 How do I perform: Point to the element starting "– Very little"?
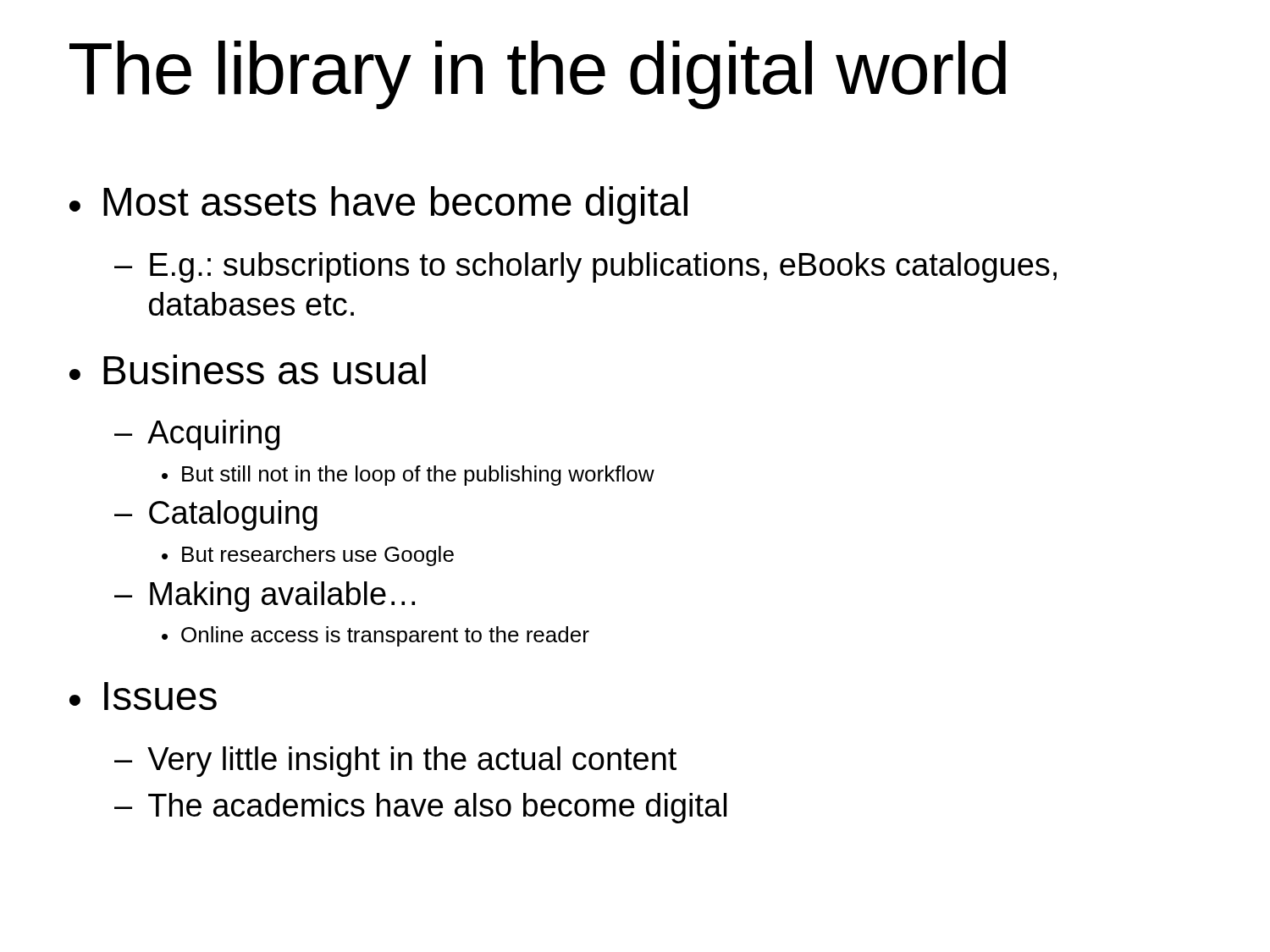(x=396, y=759)
